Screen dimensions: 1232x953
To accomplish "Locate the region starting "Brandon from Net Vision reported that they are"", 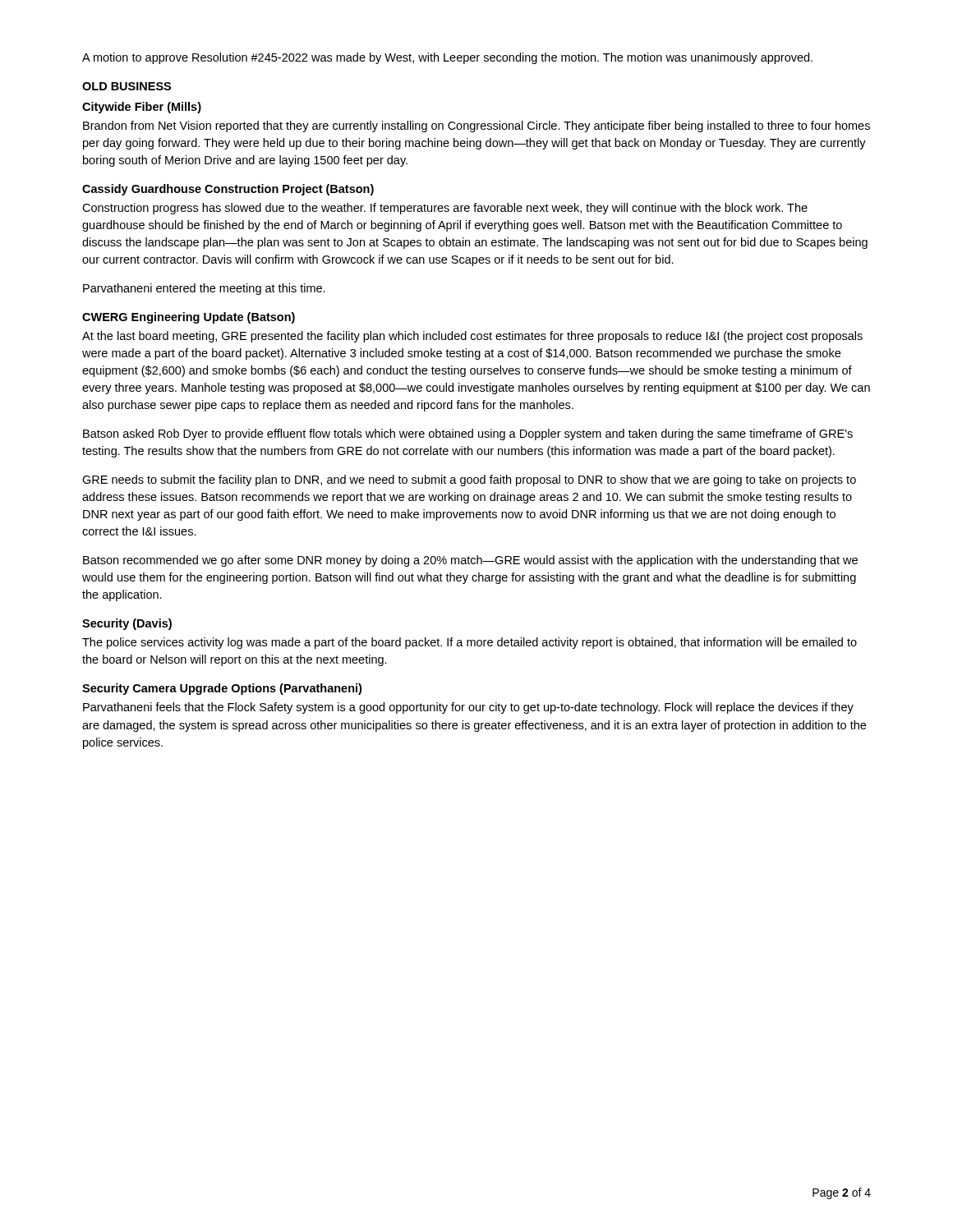I will tap(476, 143).
